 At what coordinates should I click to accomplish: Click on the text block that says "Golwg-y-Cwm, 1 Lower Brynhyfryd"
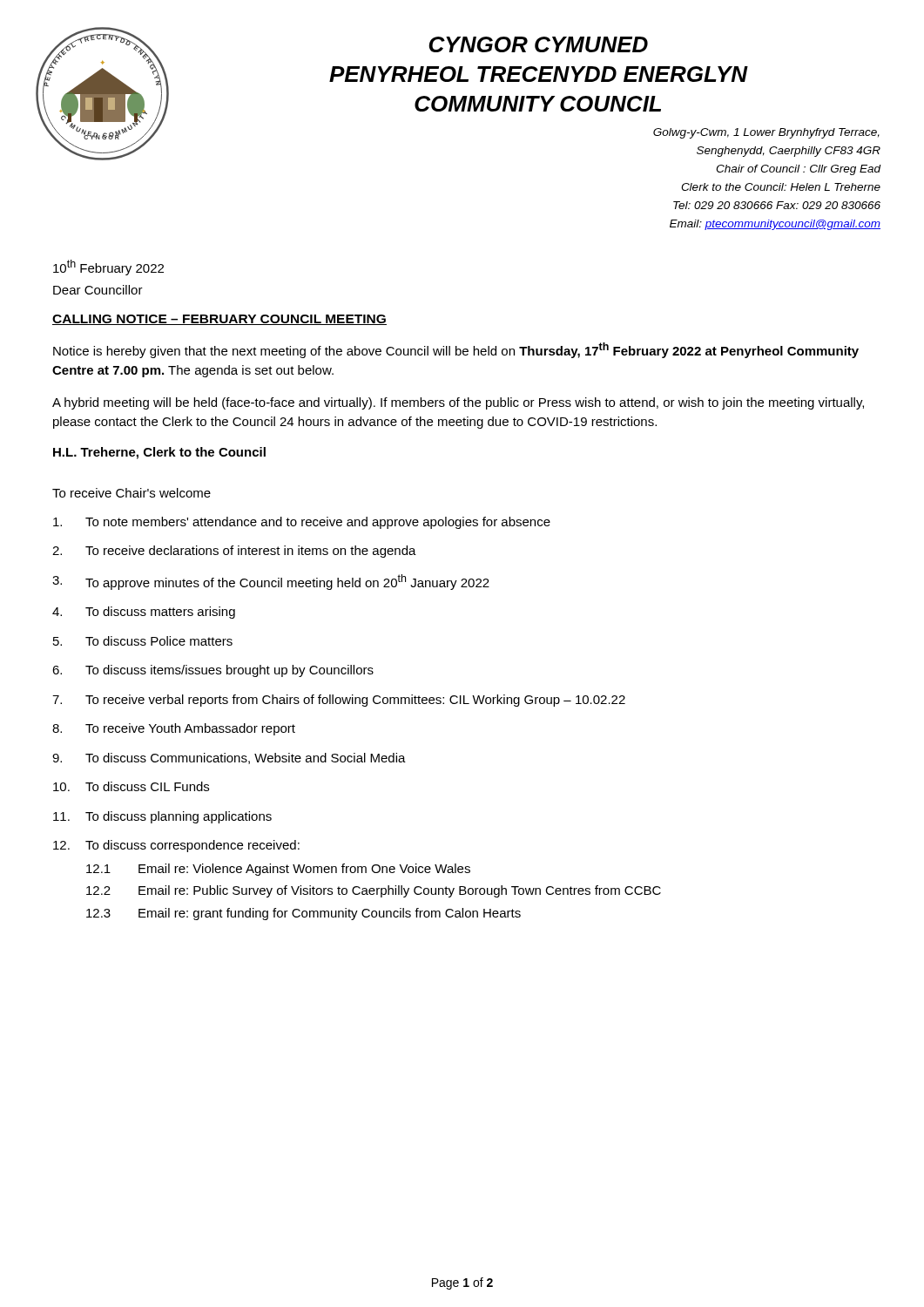click(767, 178)
